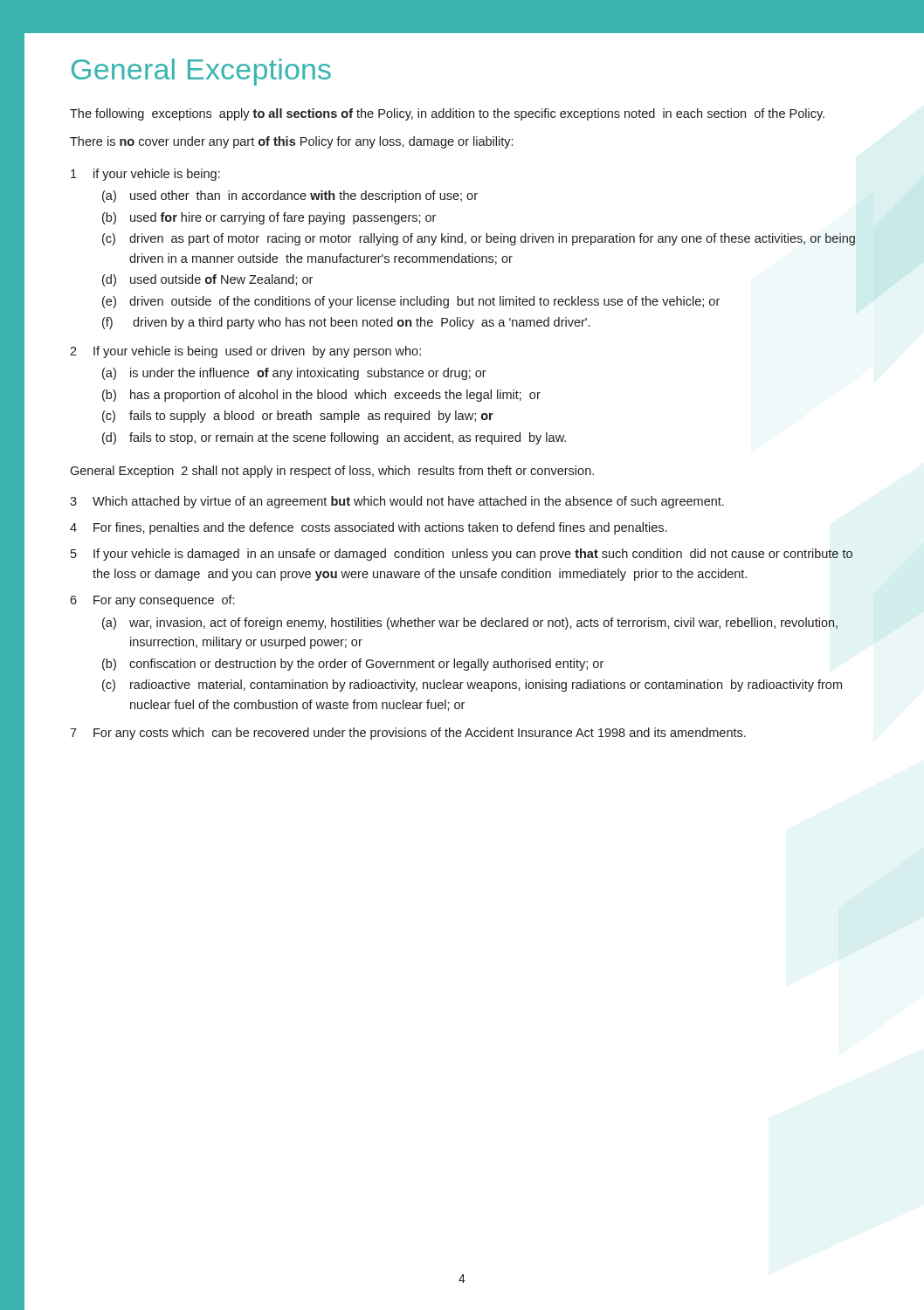Image resolution: width=924 pixels, height=1310 pixels.
Task: Find the block on this page that starts "3 Which attached by virtue of an agreement"
Action: pos(471,501)
